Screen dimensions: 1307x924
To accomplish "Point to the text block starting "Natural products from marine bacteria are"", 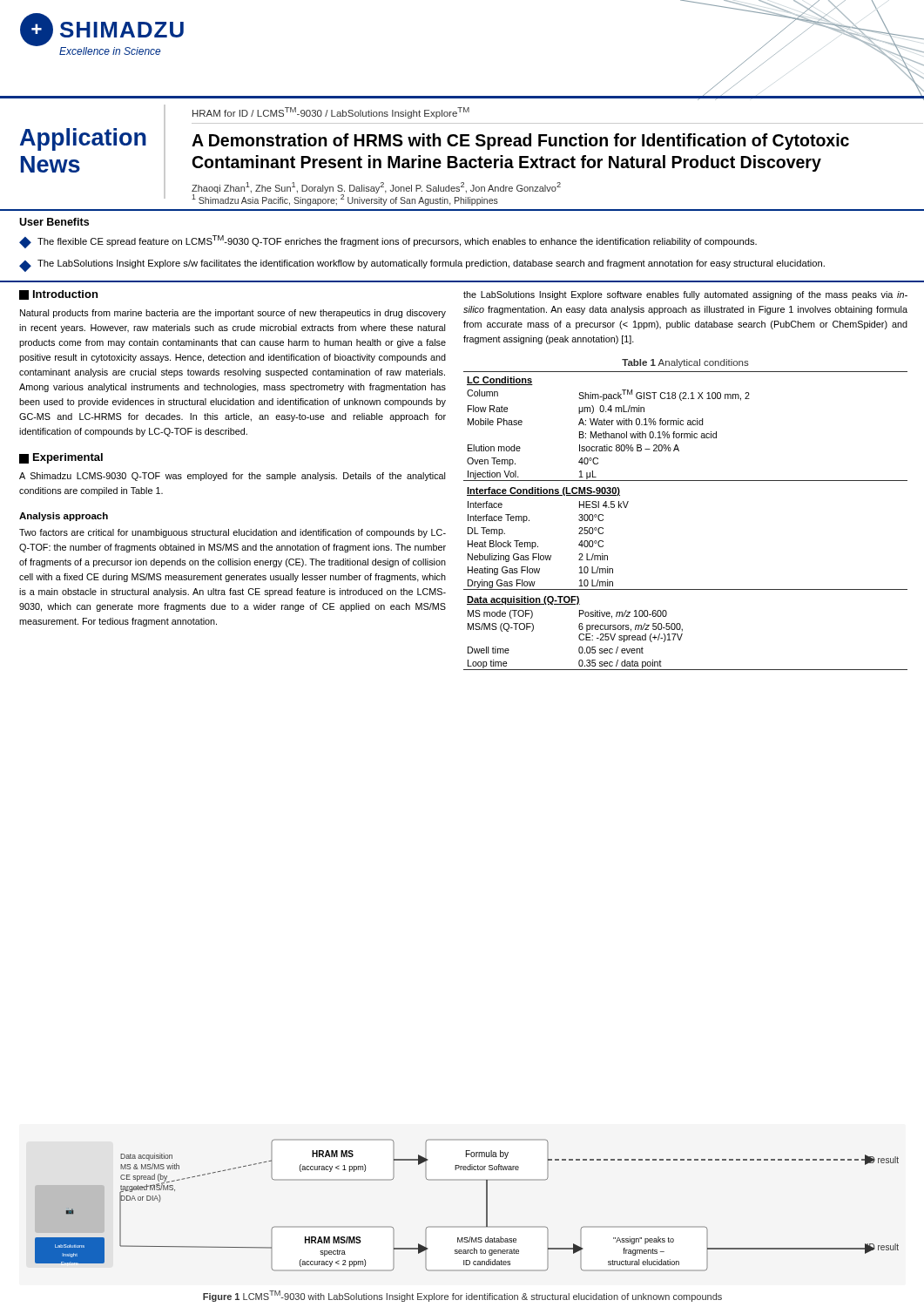I will click(233, 372).
